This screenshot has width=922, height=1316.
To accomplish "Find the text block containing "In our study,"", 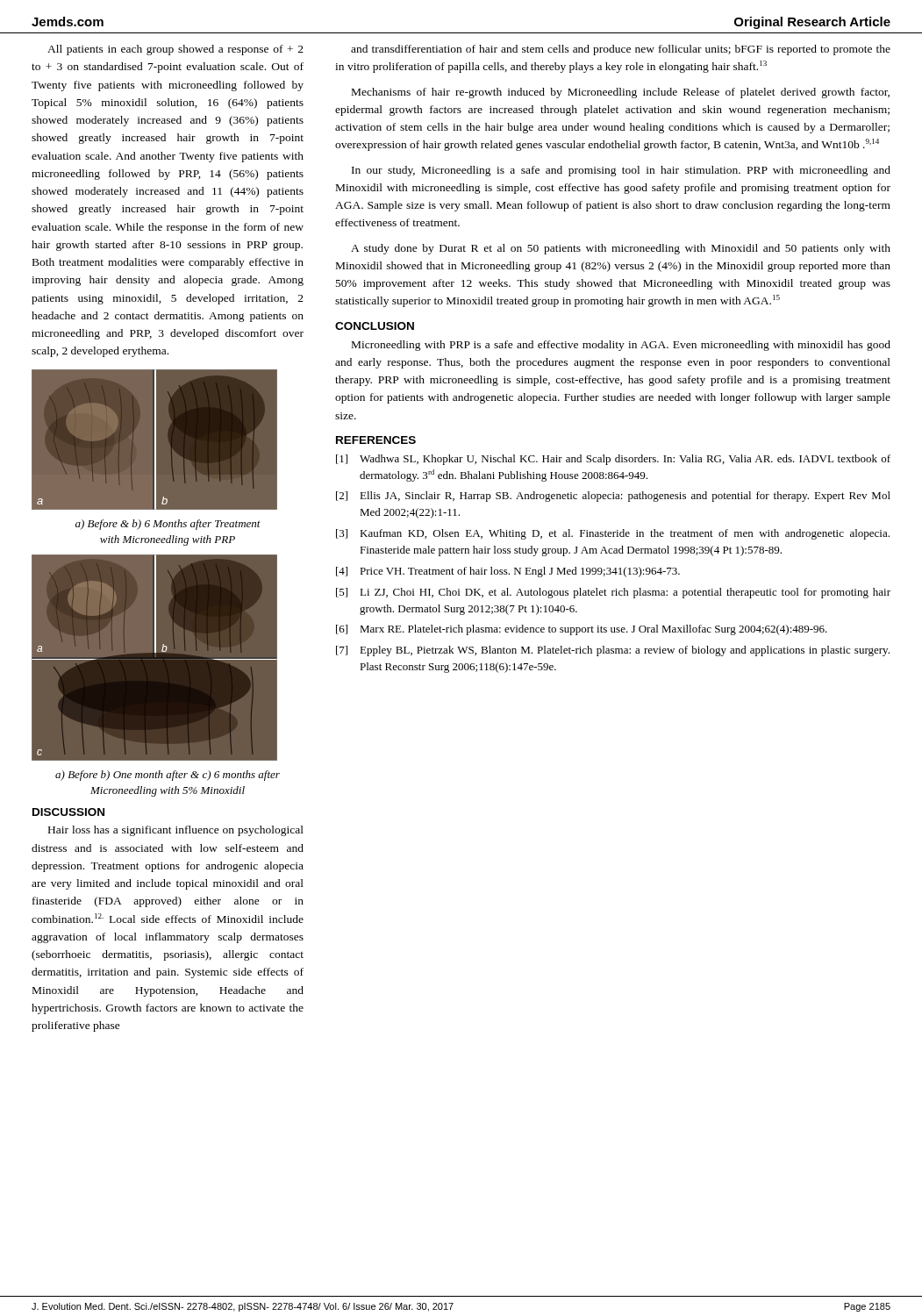I will (613, 196).
